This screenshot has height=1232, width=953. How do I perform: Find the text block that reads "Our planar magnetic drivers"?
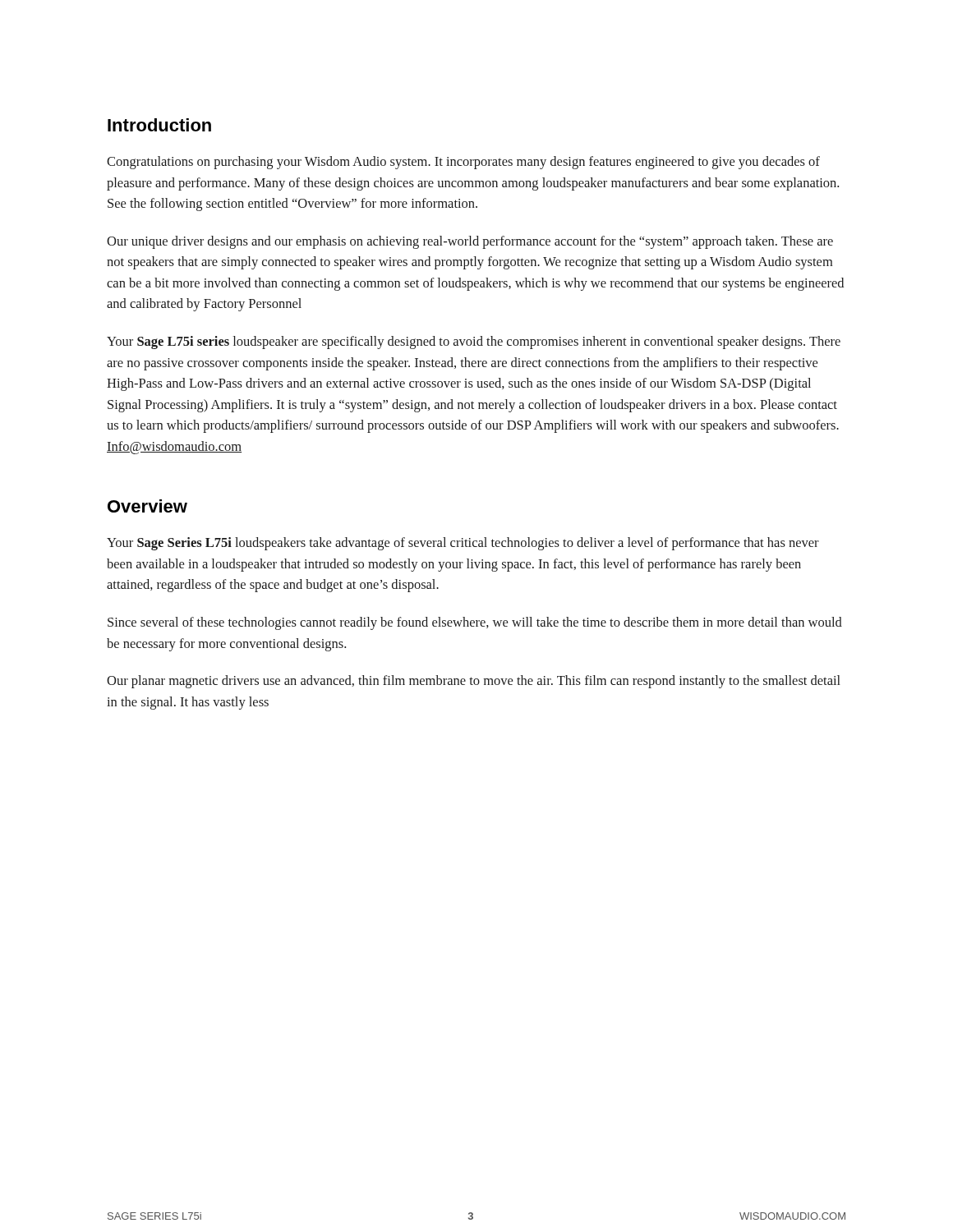(x=474, y=691)
